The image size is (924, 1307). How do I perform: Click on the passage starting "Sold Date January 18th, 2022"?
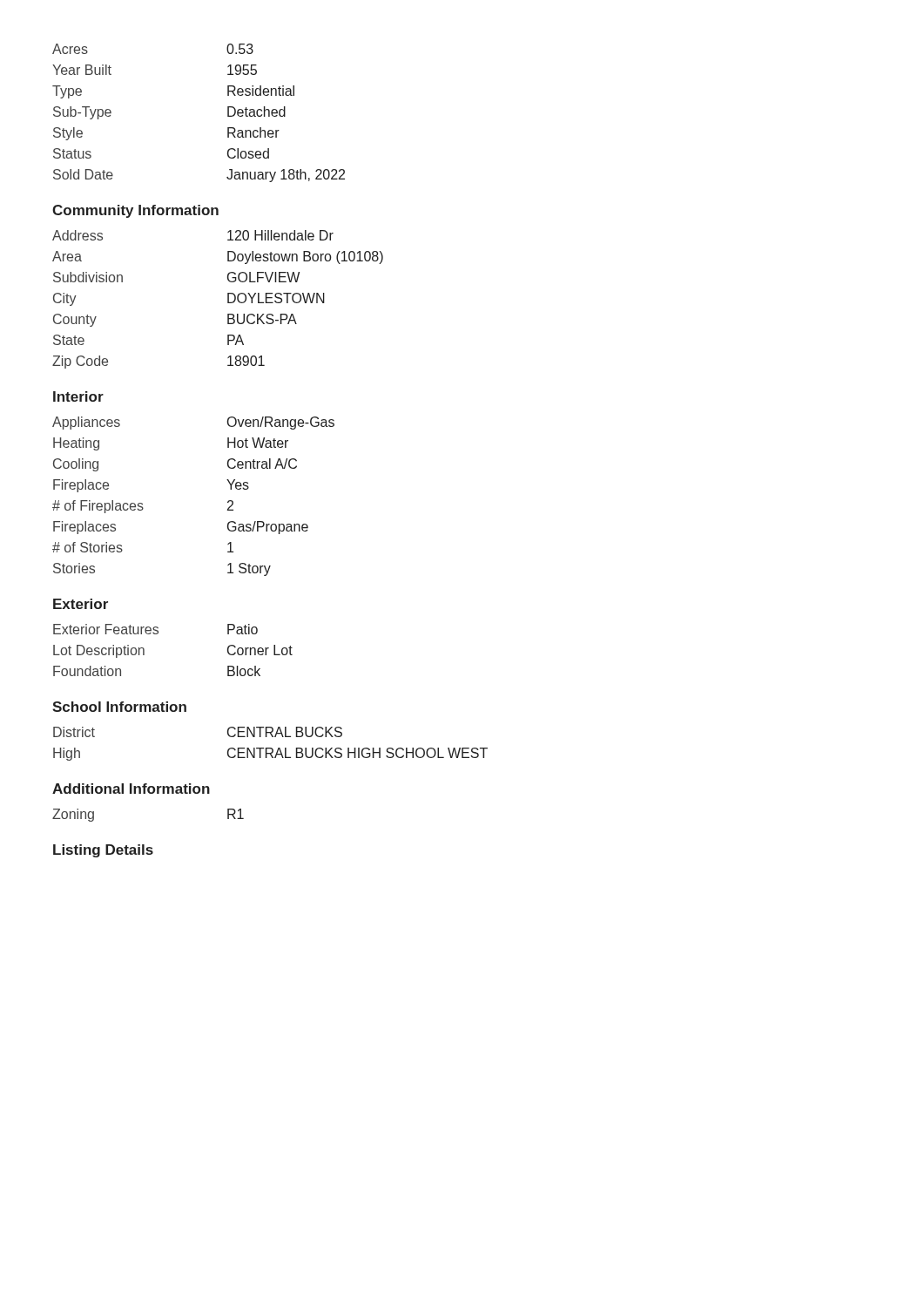coord(74,176)
